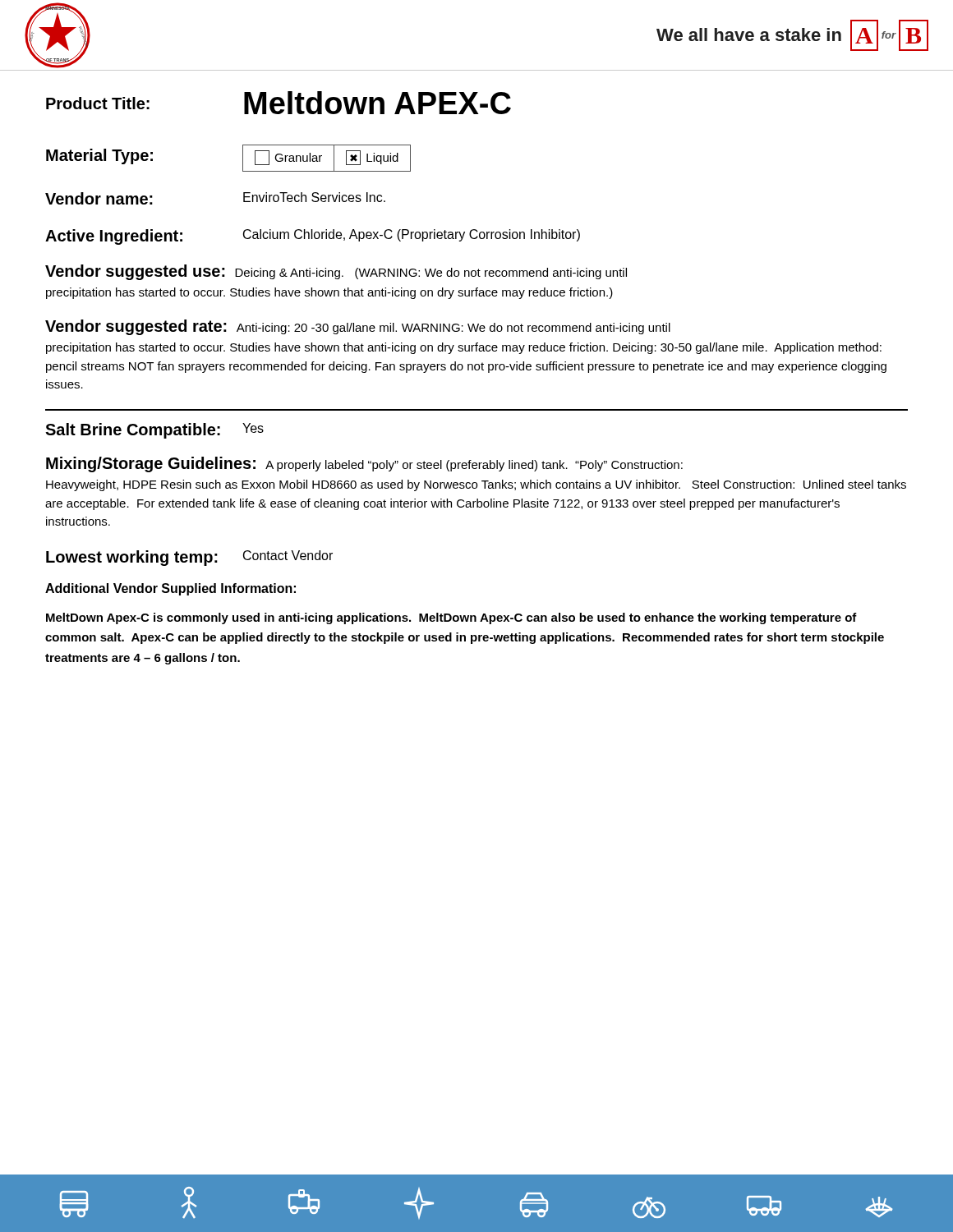Locate the block of text that opens with "Active Ingredient: Calcium Chloride, Apex-C (Proprietary Corrosion"
Image resolution: width=953 pixels, height=1232 pixels.
pyautogui.click(x=476, y=235)
